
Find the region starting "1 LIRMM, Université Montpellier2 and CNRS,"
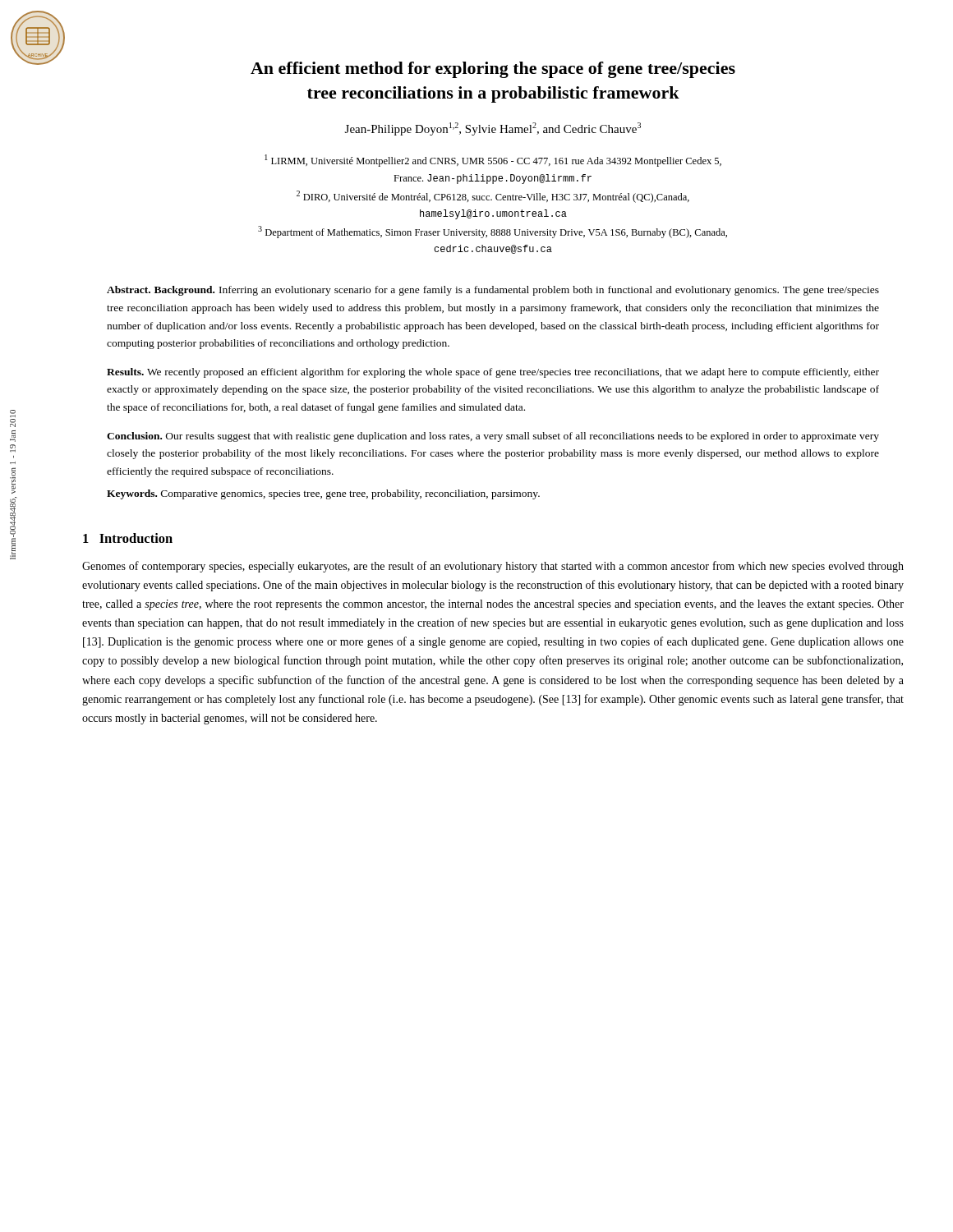493,204
